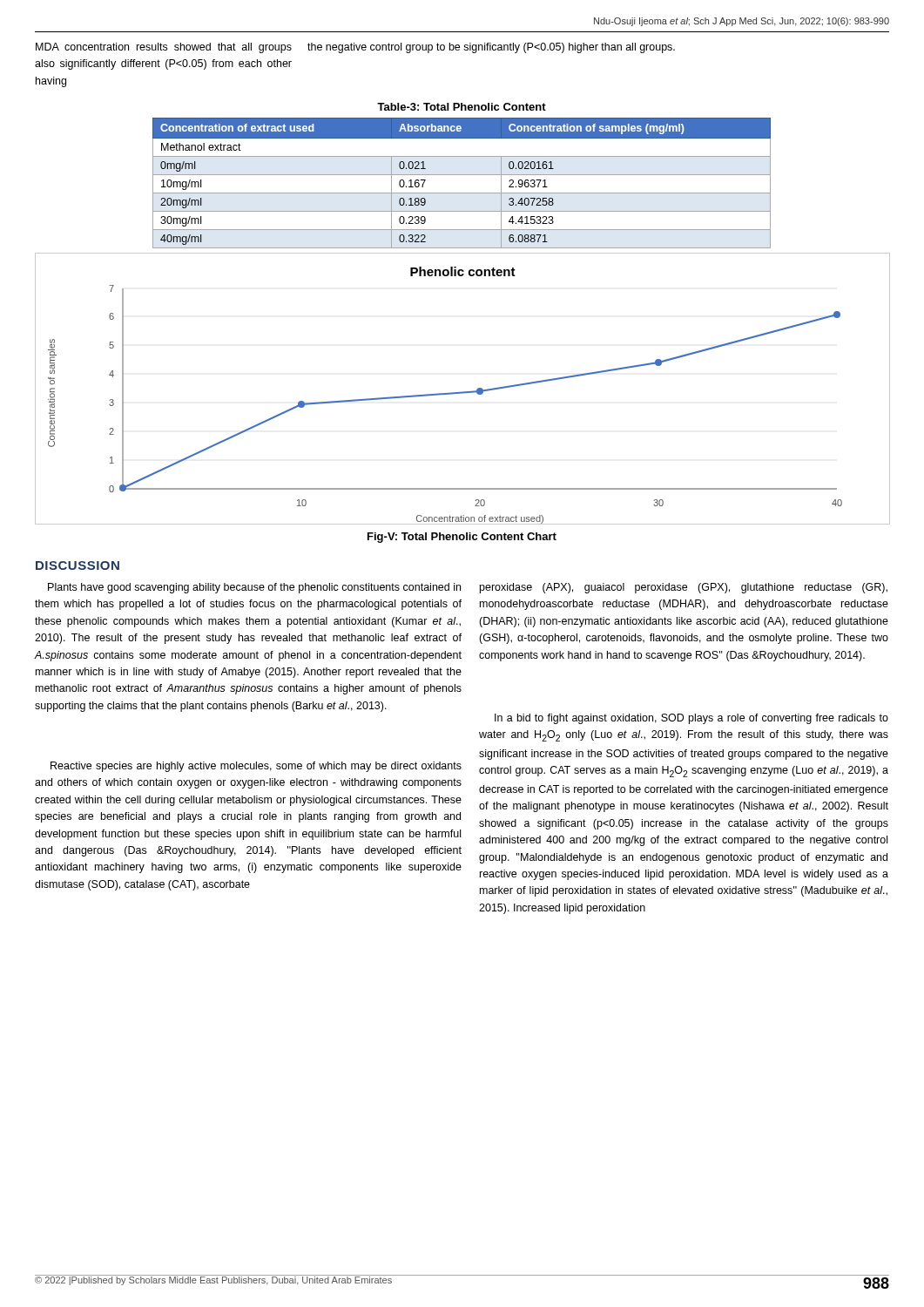The width and height of the screenshot is (924, 1307).
Task: Where is the passage that starts "peroxidase (APX), guaiacol peroxidase (GPX),"?
Action: [x=684, y=621]
